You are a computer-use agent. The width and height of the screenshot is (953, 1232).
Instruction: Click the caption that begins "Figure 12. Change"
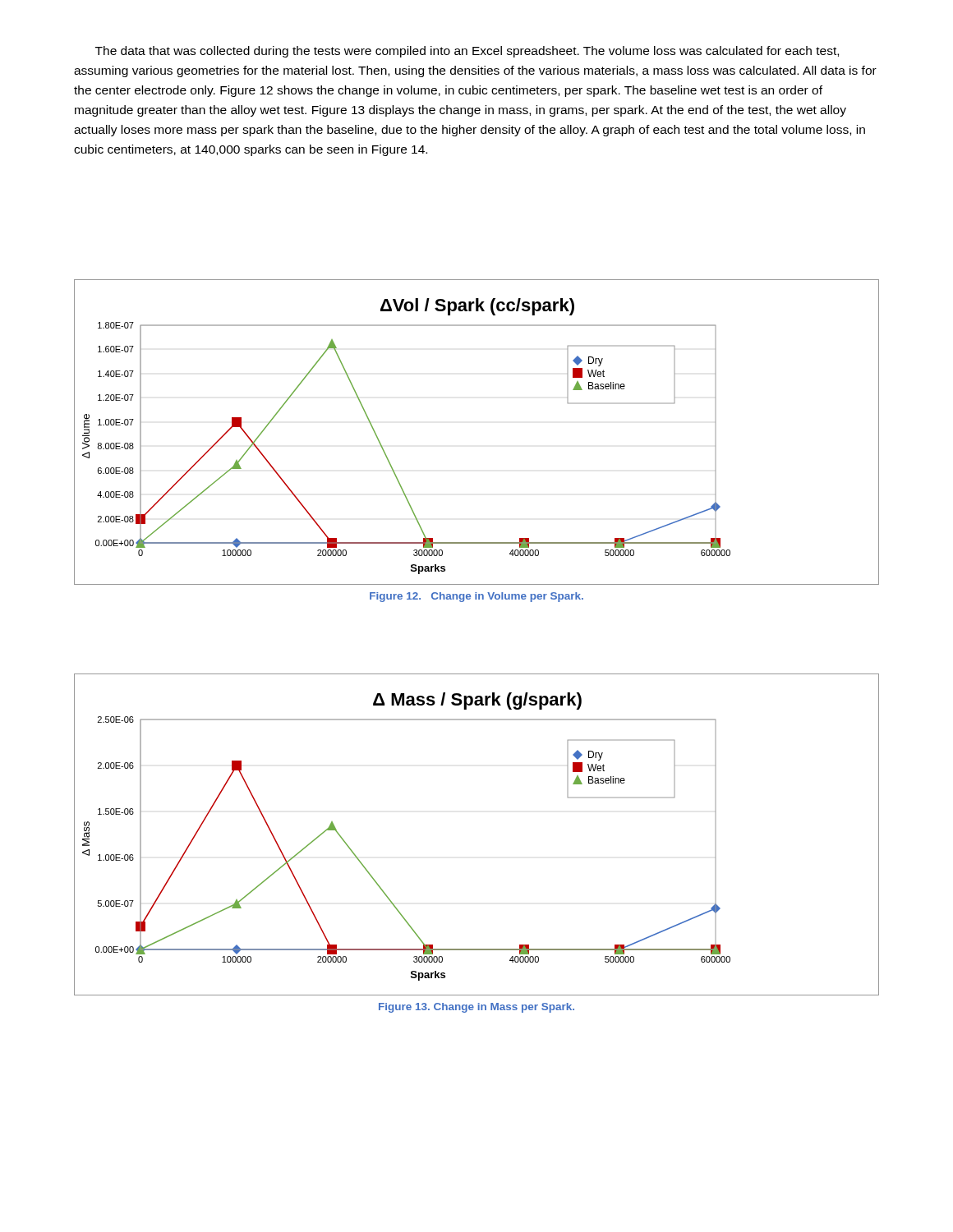(476, 596)
